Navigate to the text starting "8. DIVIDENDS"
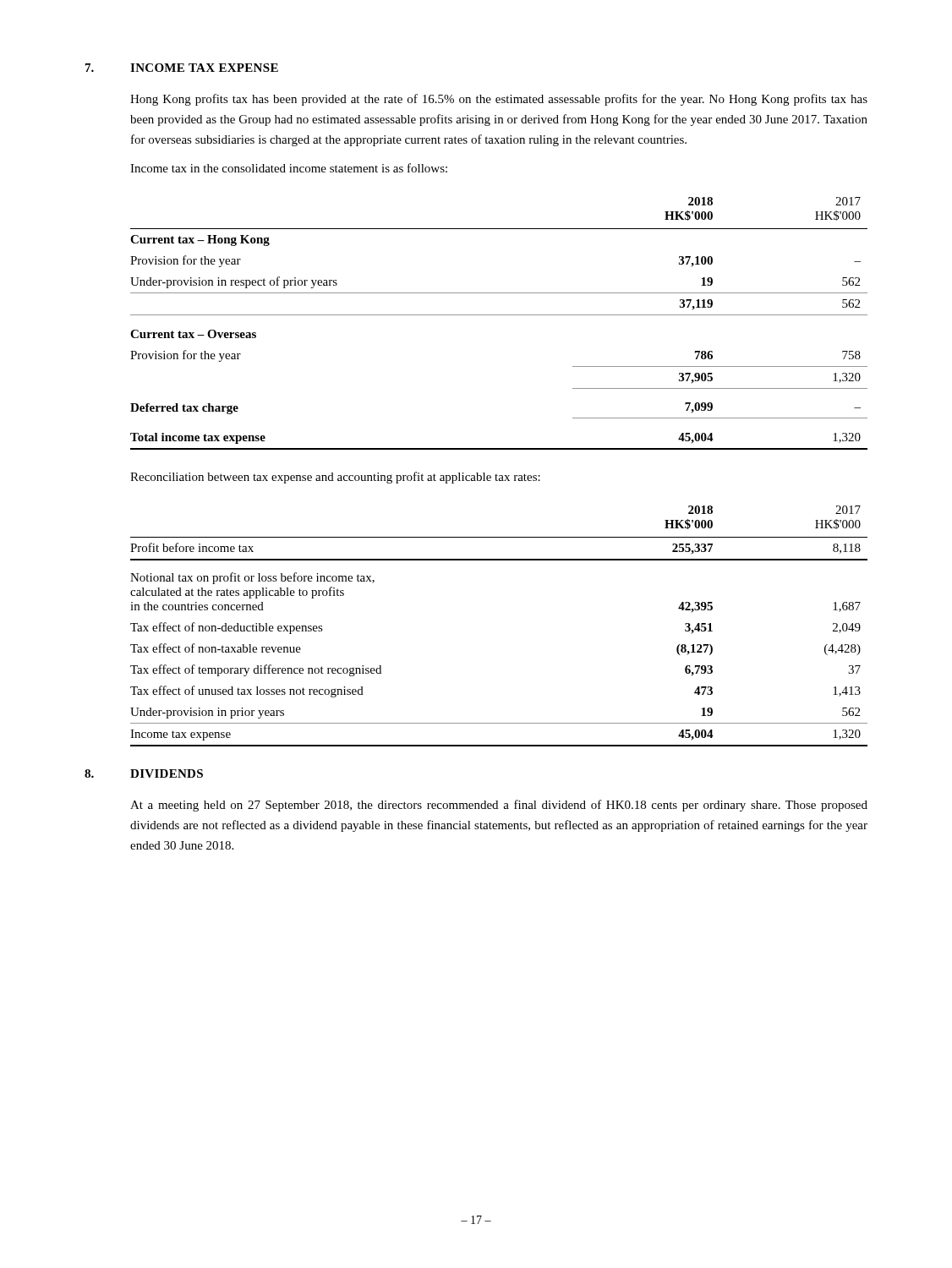The width and height of the screenshot is (952, 1268). [x=144, y=773]
